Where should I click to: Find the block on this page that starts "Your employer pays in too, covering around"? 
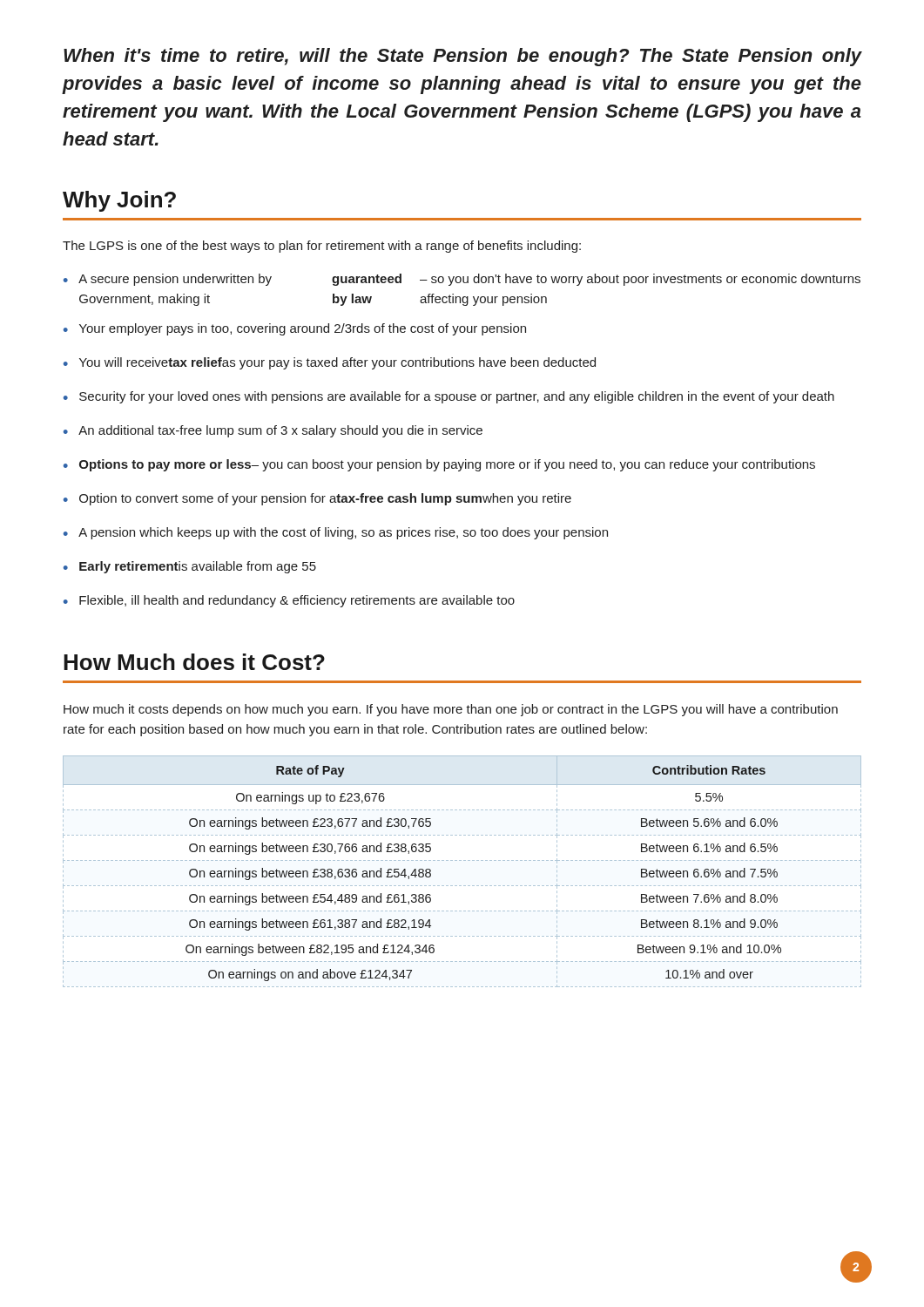point(303,328)
